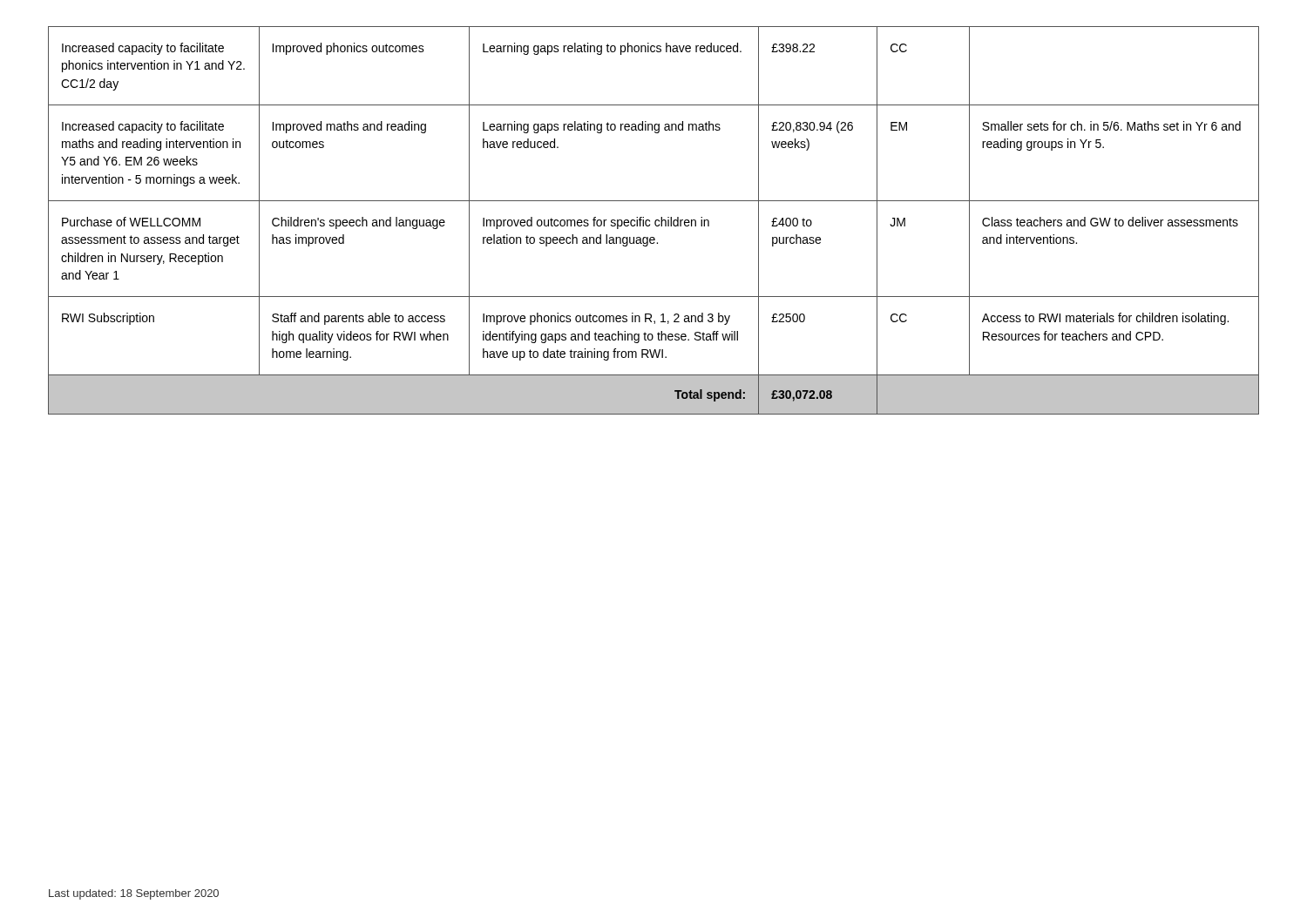Click the table
The width and height of the screenshot is (1307, 924).
point(654,221)
